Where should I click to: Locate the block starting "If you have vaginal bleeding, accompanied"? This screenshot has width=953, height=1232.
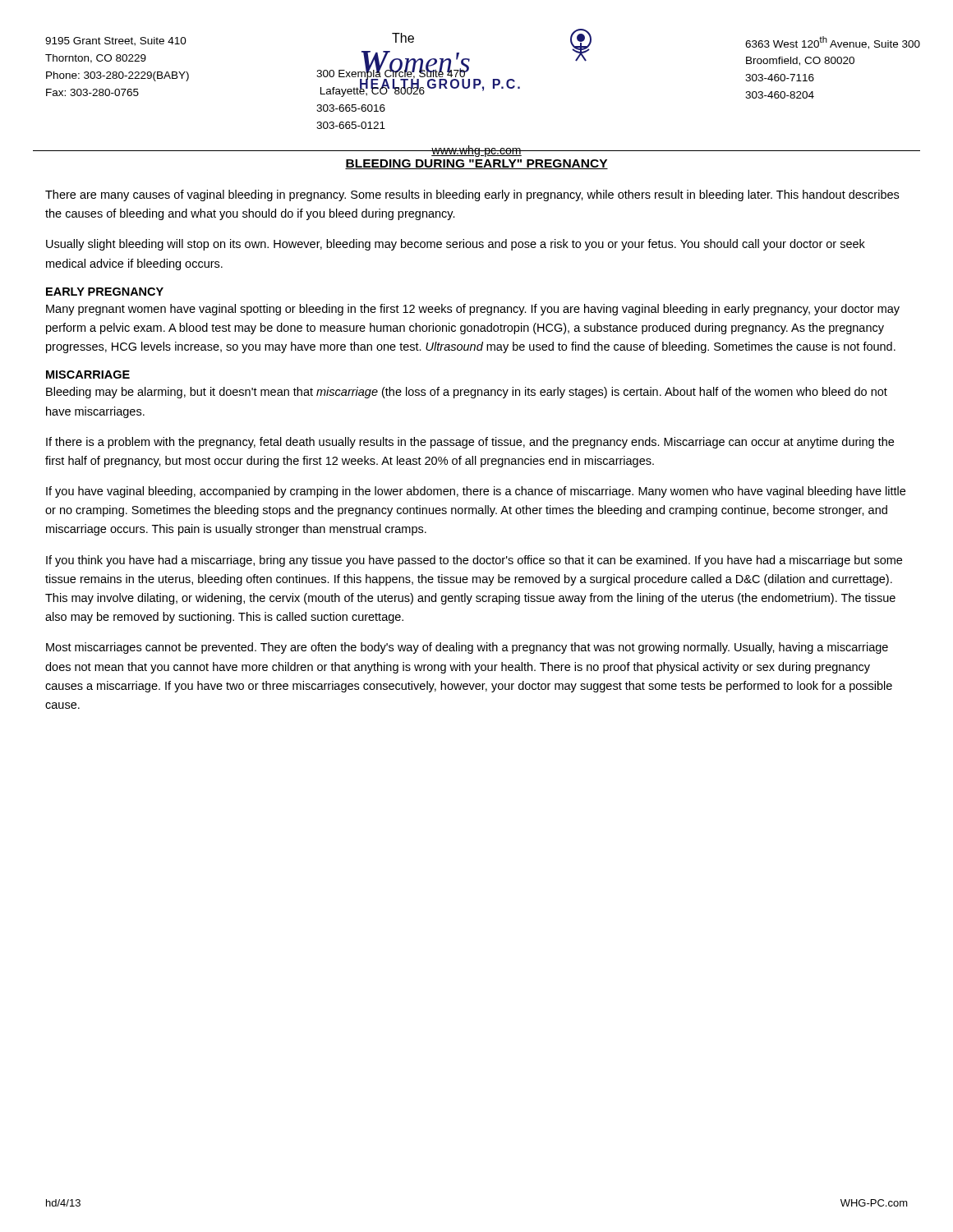pos(476,510)
